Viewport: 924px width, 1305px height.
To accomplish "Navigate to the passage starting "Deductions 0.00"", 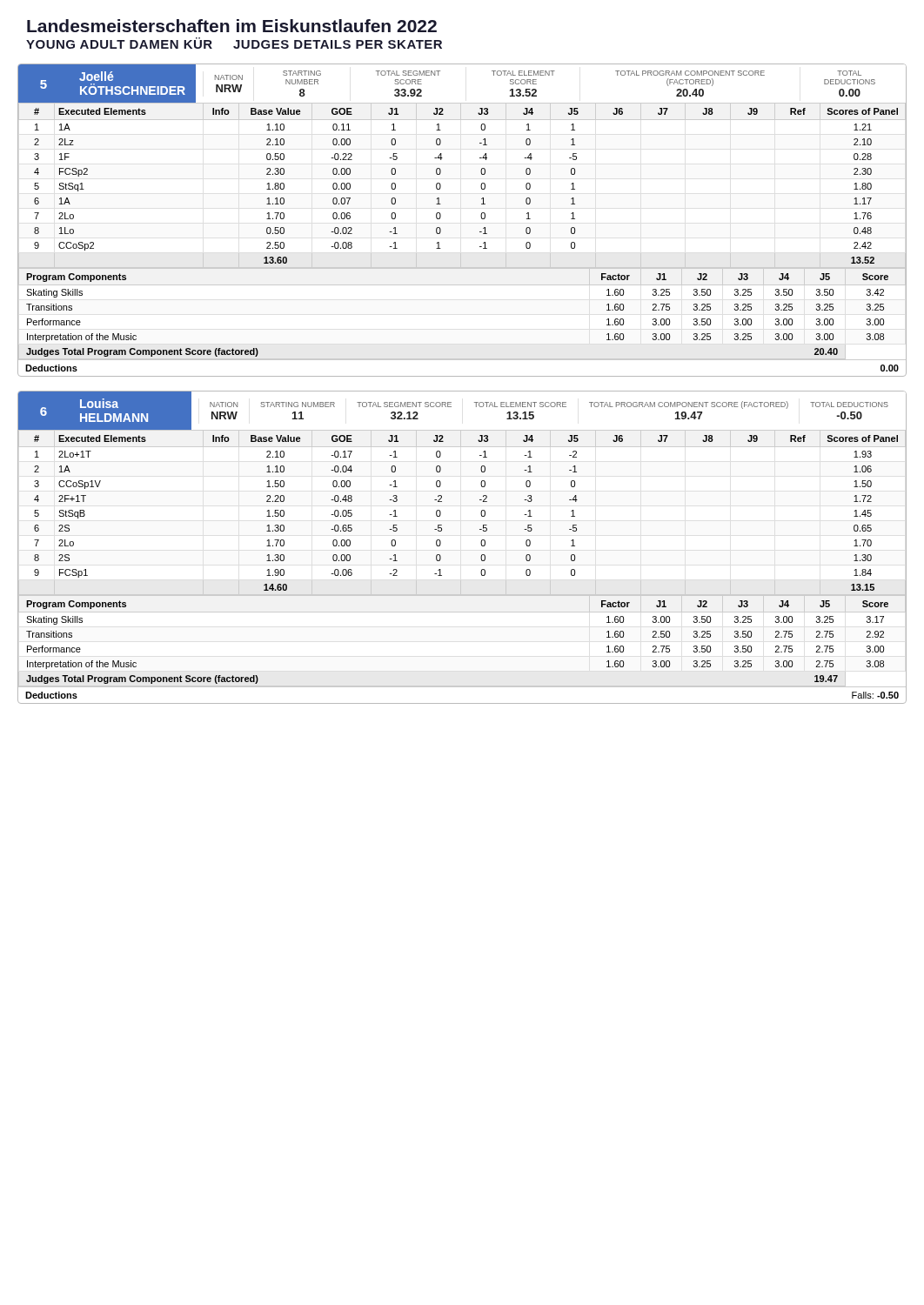I will click(462, 368).
